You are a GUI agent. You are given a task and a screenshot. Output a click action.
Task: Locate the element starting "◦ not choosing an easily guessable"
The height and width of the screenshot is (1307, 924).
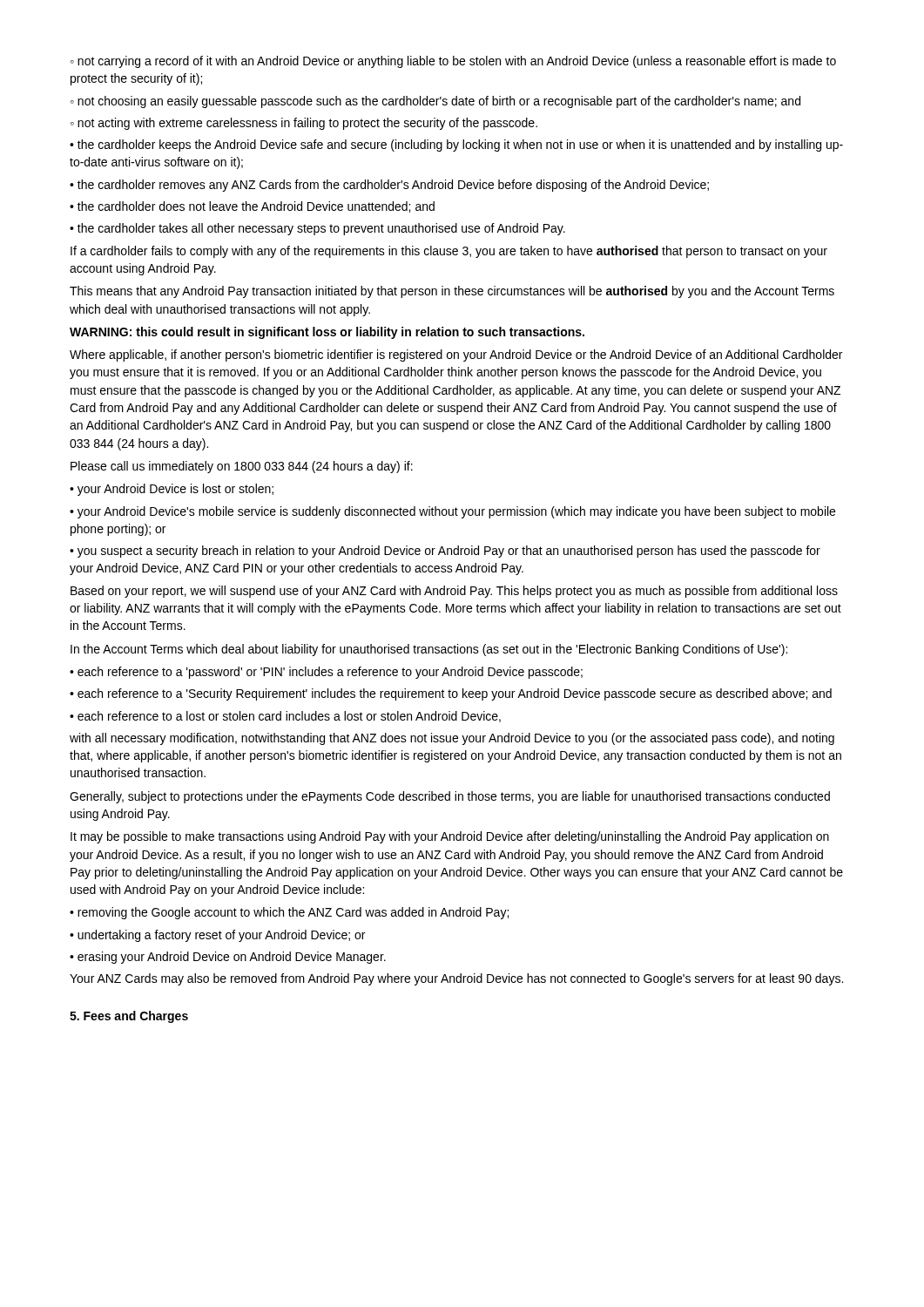pyautogui.click(x=435, y=101)
